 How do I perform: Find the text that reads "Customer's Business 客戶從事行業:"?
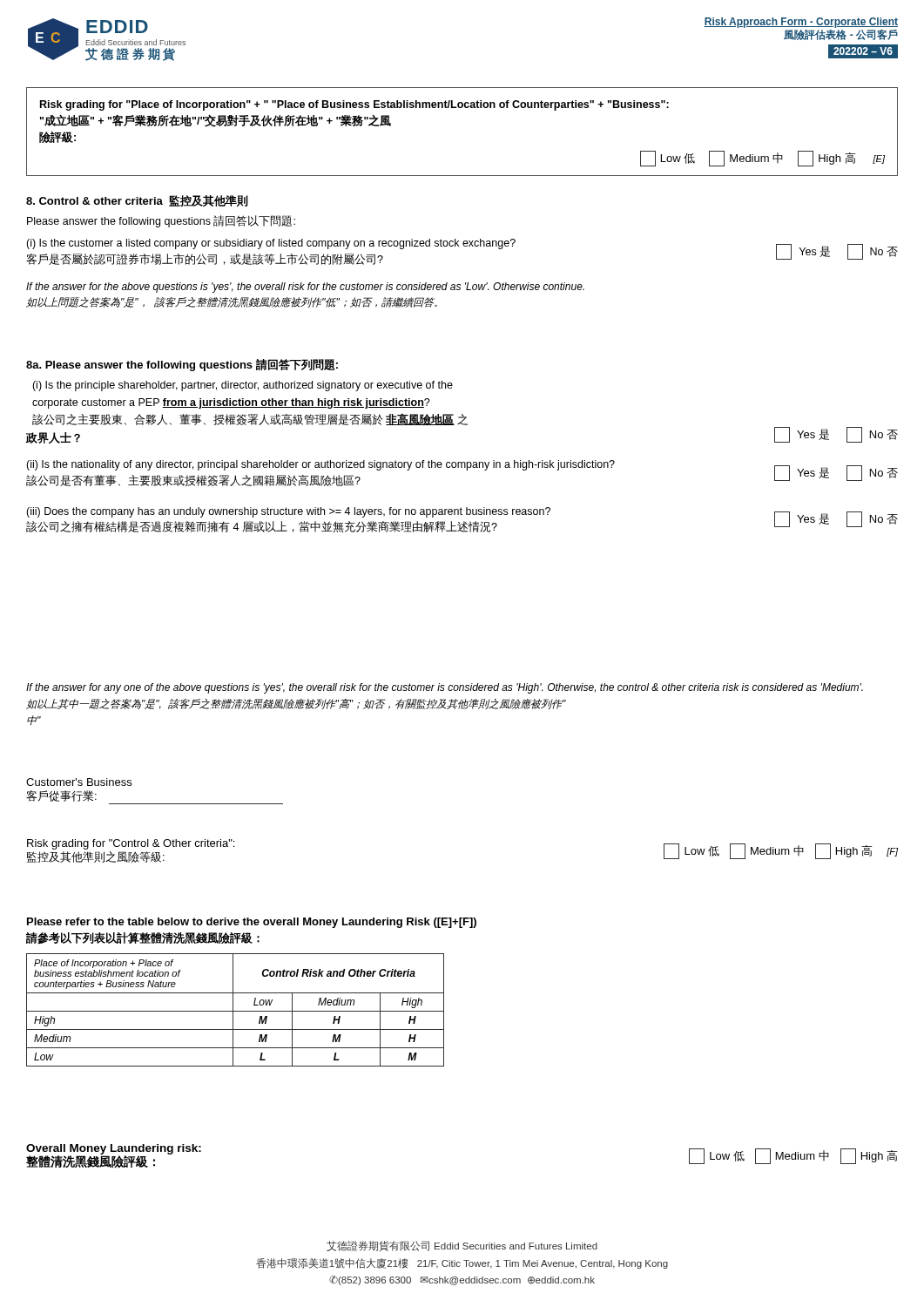tap(79, 782)
